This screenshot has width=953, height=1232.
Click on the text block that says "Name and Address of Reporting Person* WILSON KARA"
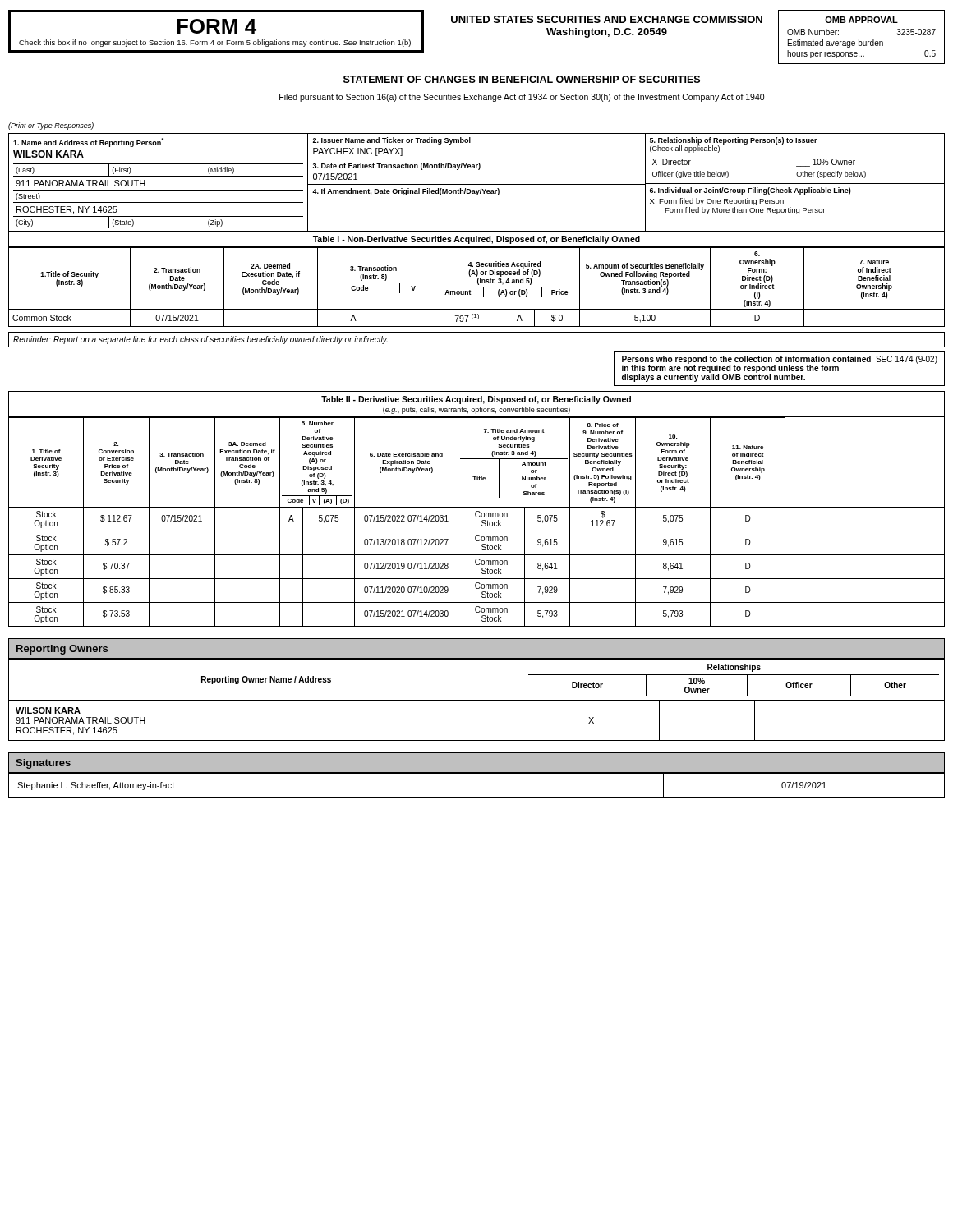(x=158, y=182)
